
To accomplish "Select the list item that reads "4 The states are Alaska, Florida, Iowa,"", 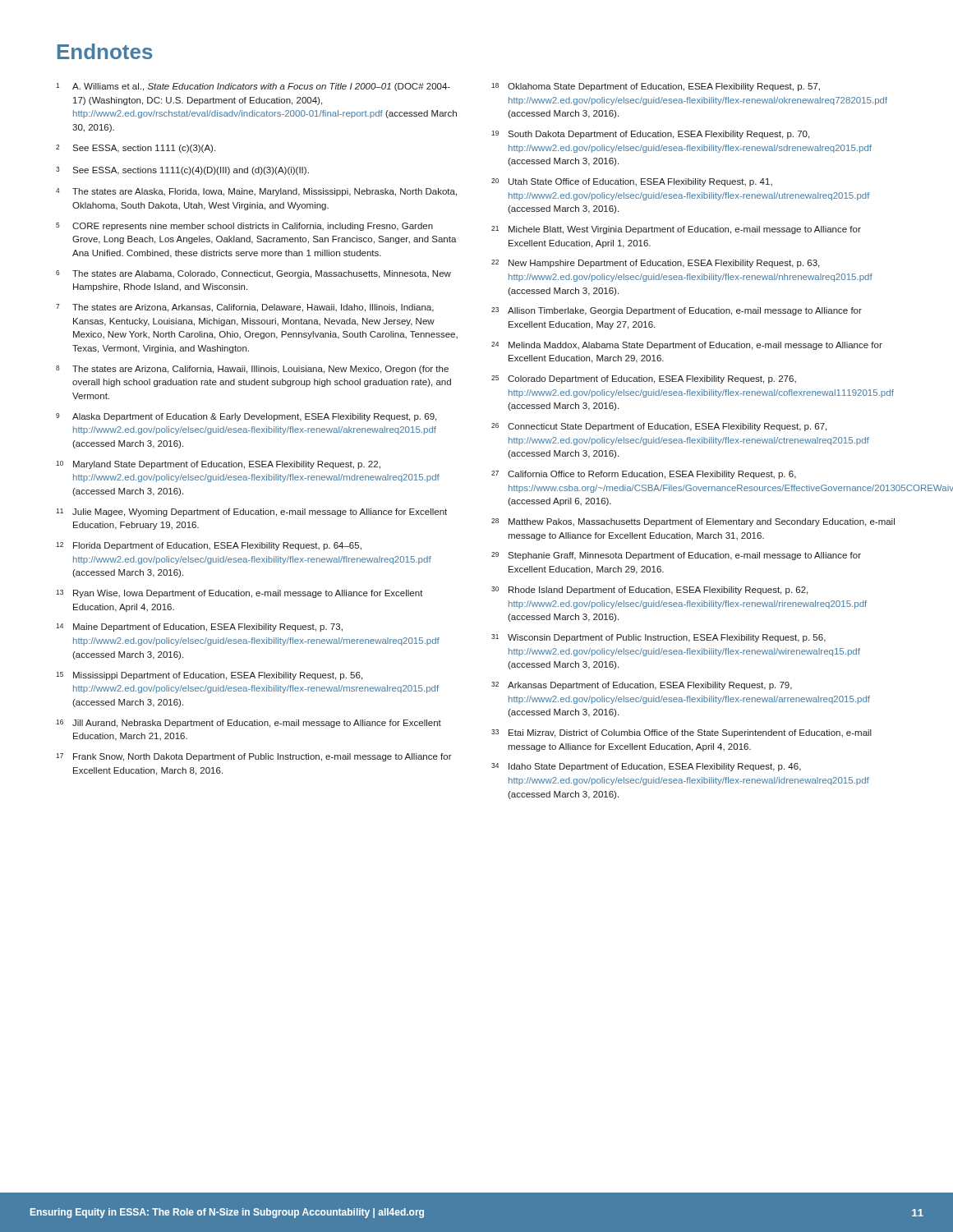I will (259, 199).
